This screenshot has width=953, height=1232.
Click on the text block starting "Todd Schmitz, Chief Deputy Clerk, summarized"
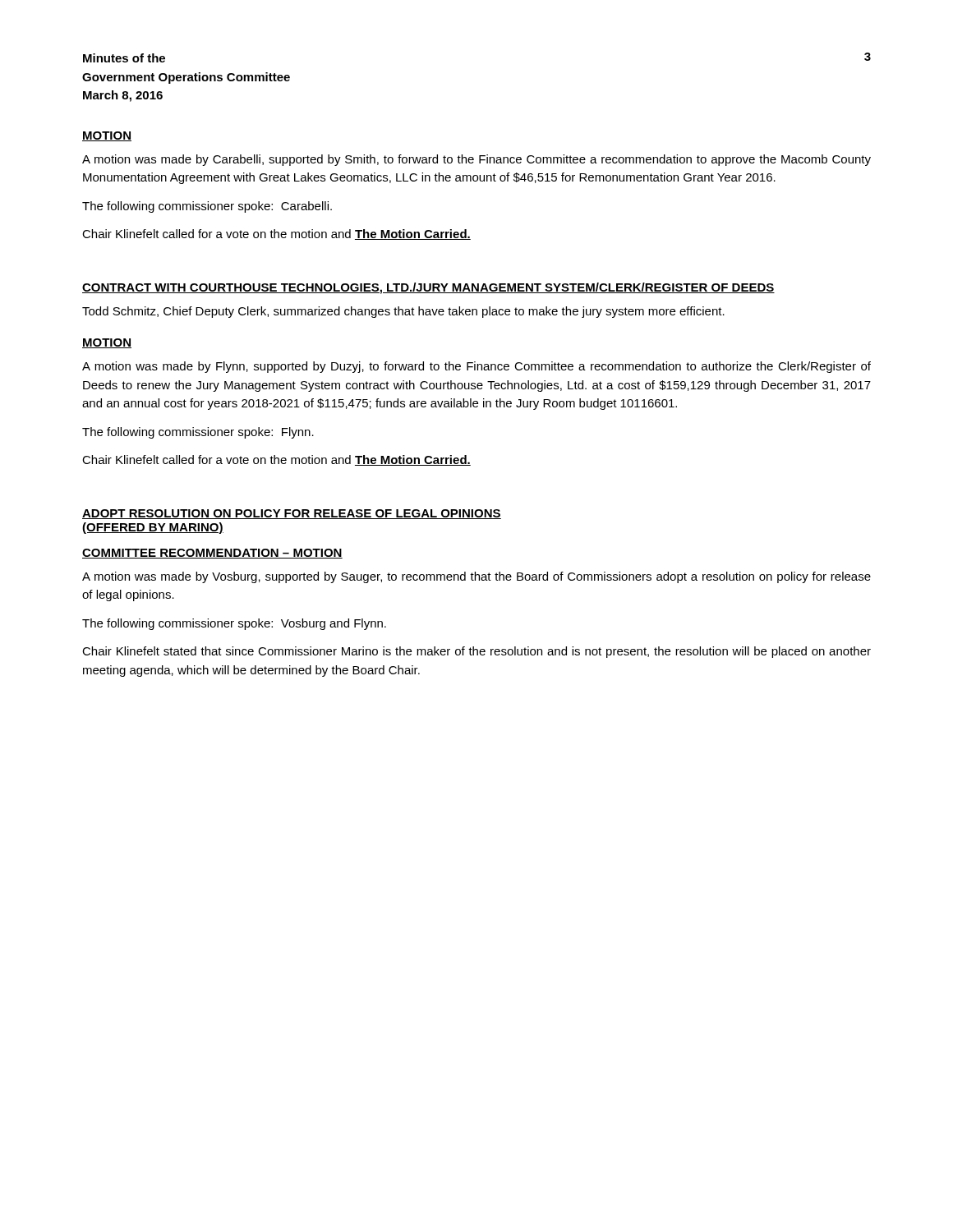404,310
